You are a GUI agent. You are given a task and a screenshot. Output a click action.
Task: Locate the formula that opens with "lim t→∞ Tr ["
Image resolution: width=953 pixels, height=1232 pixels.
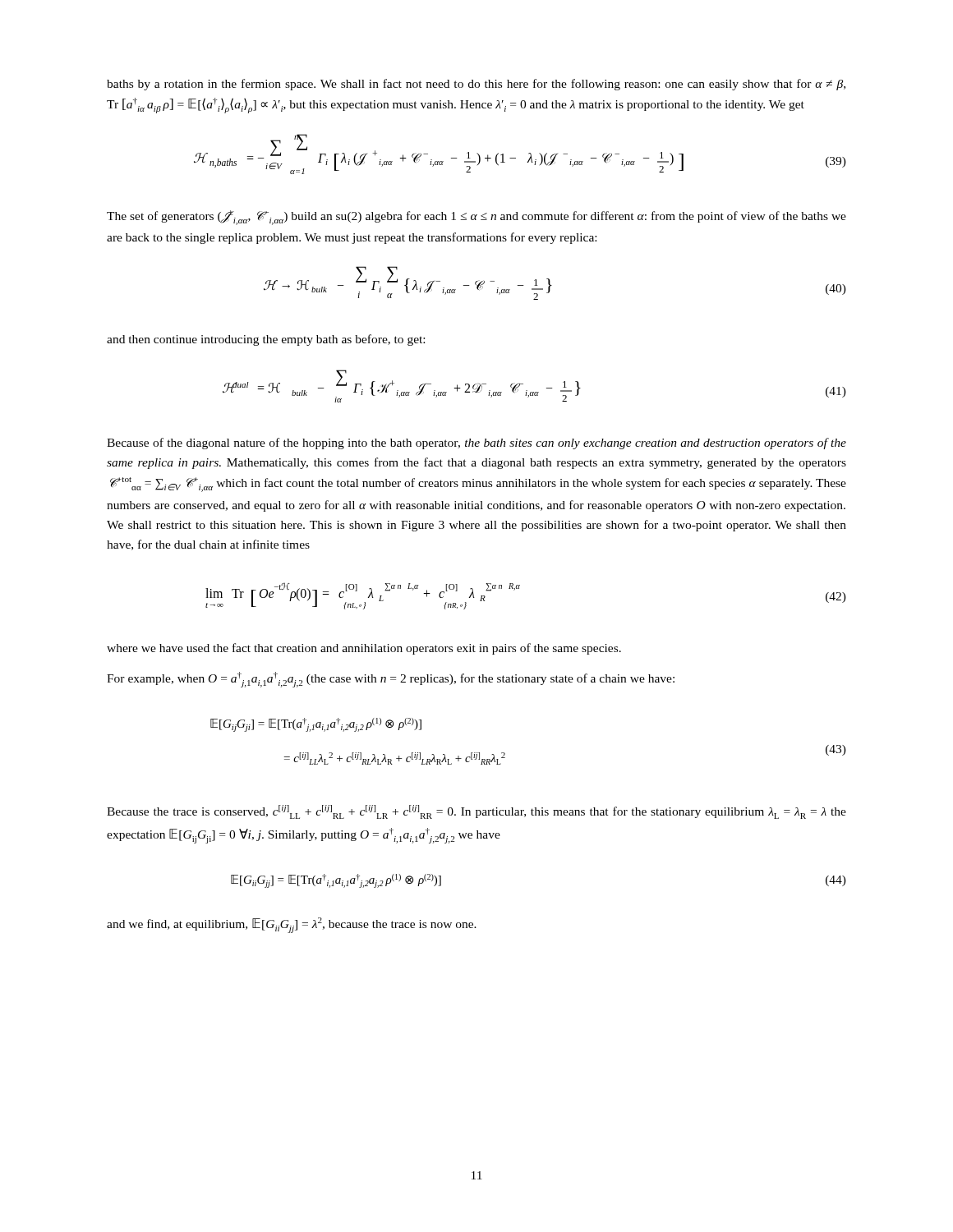click(476, 596)
